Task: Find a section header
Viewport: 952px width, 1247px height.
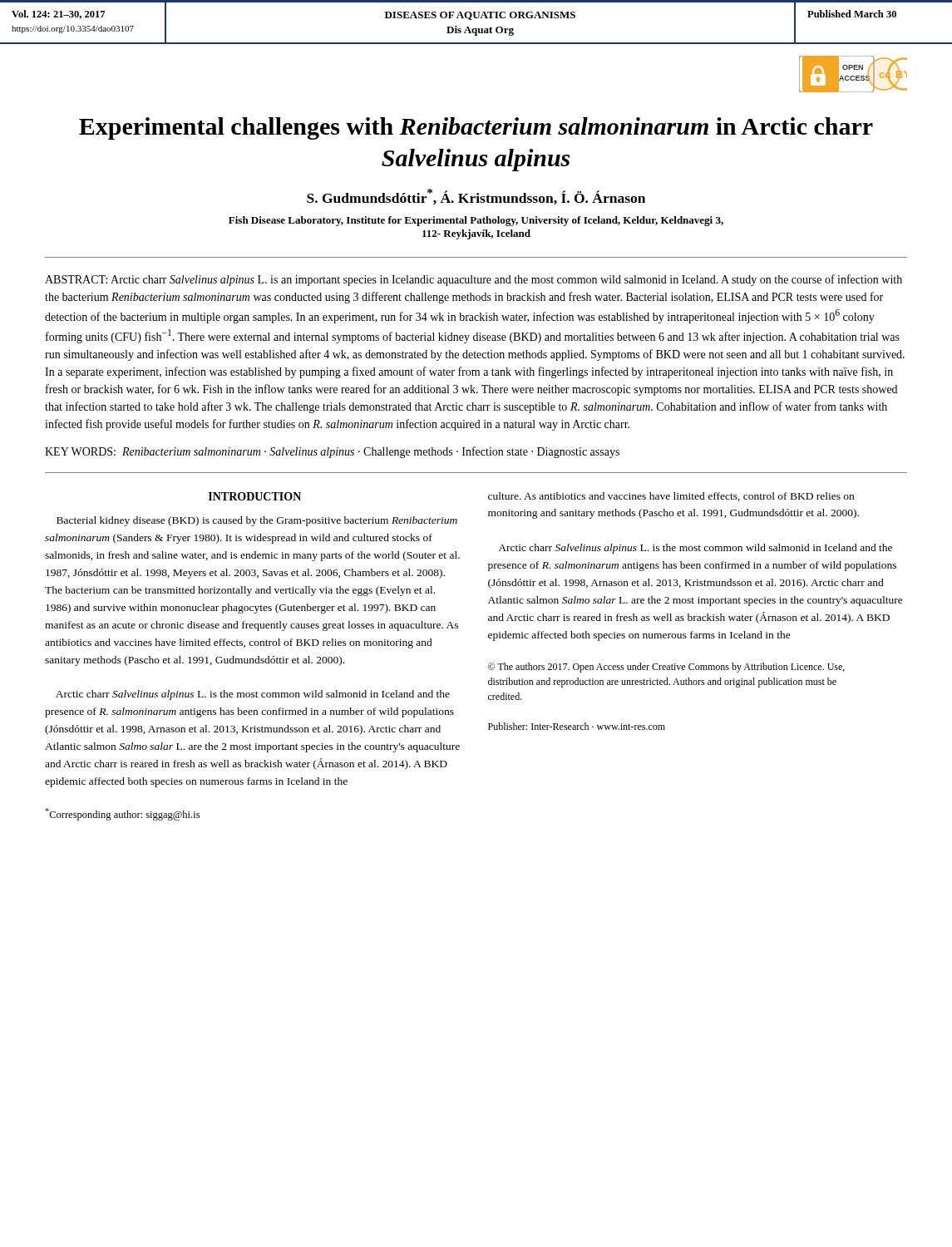Action: pos(255,496)
